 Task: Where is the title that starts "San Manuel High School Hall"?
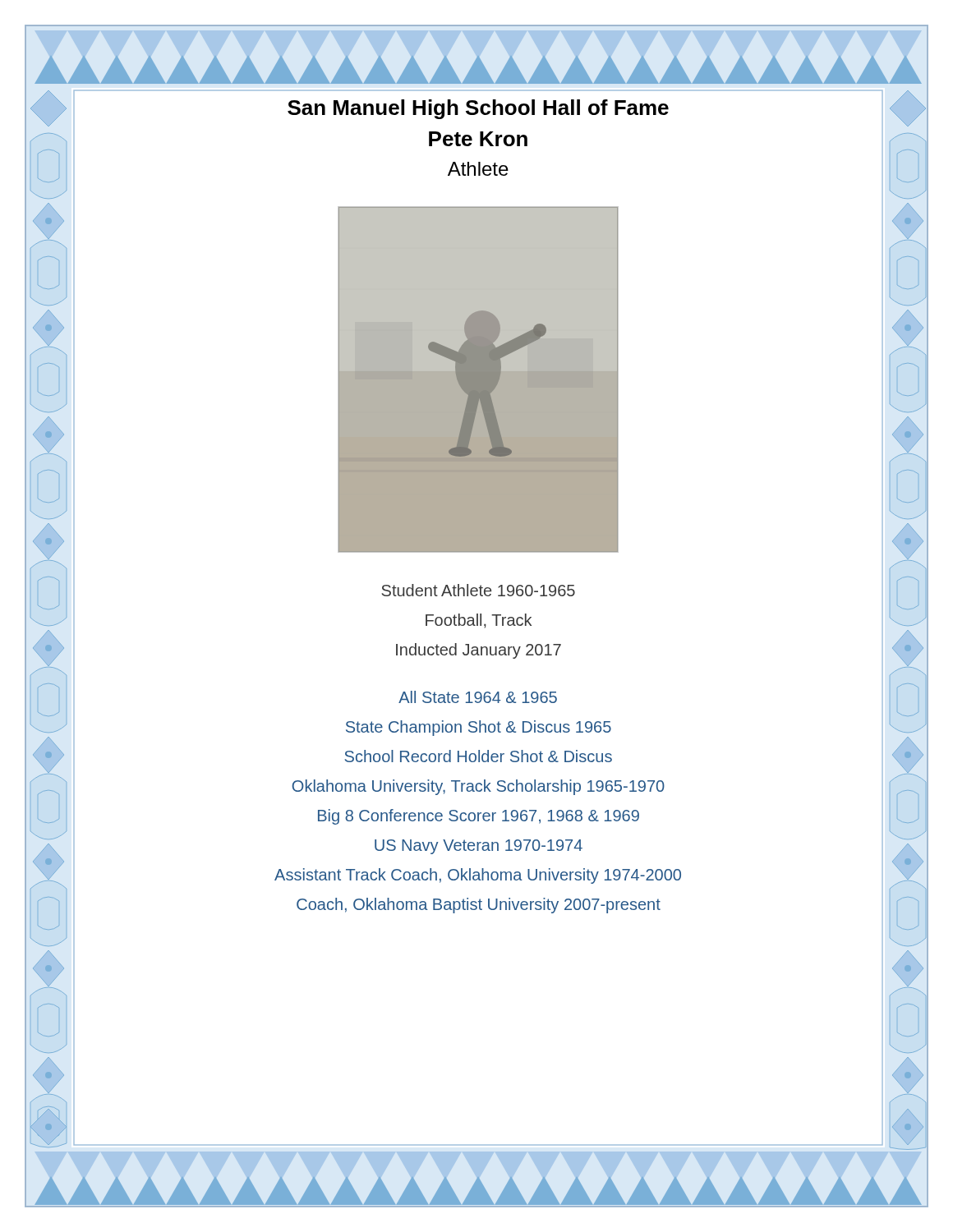(478, 108)
